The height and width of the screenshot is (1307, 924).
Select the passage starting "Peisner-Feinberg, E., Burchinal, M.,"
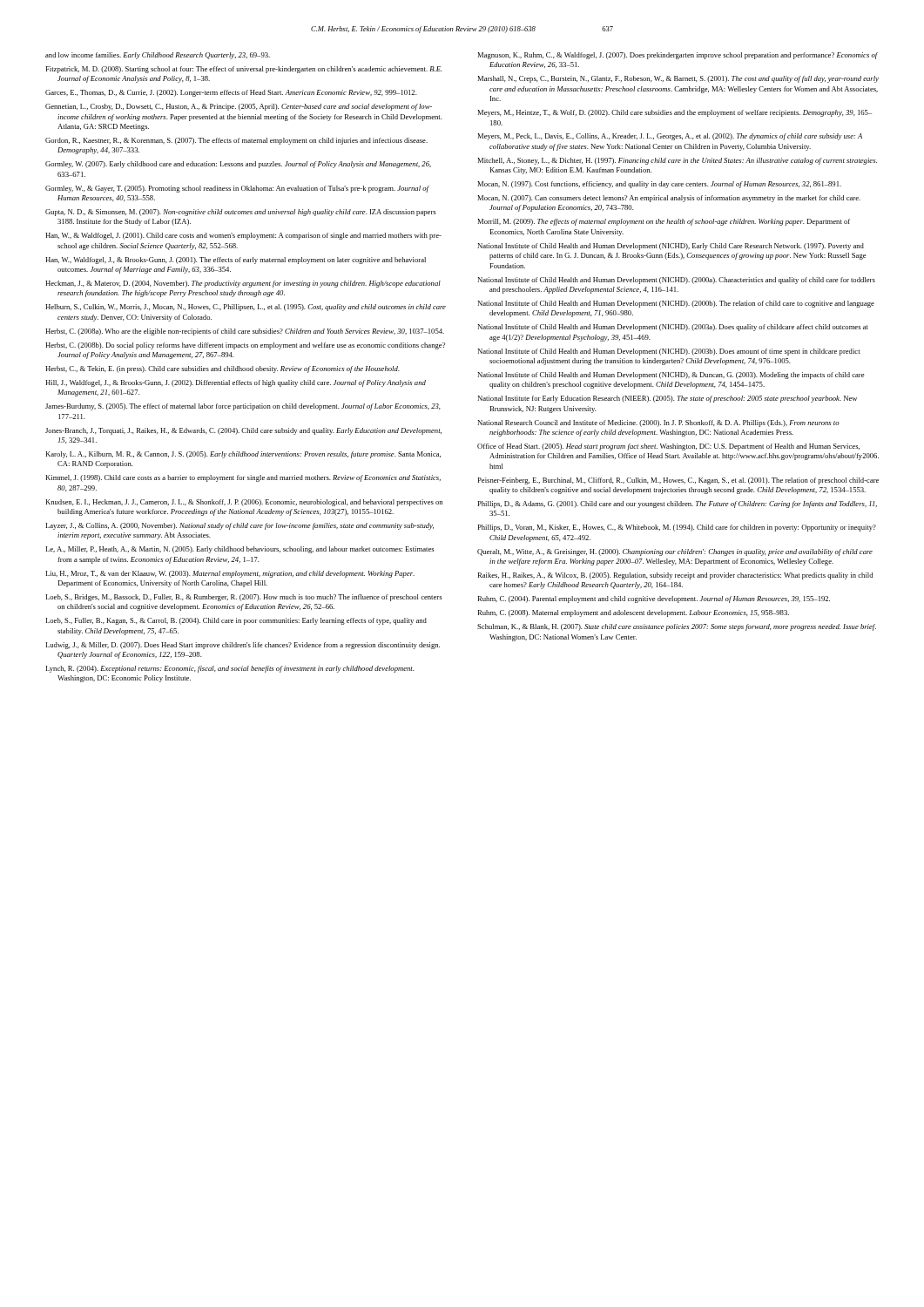click(678, 485)
